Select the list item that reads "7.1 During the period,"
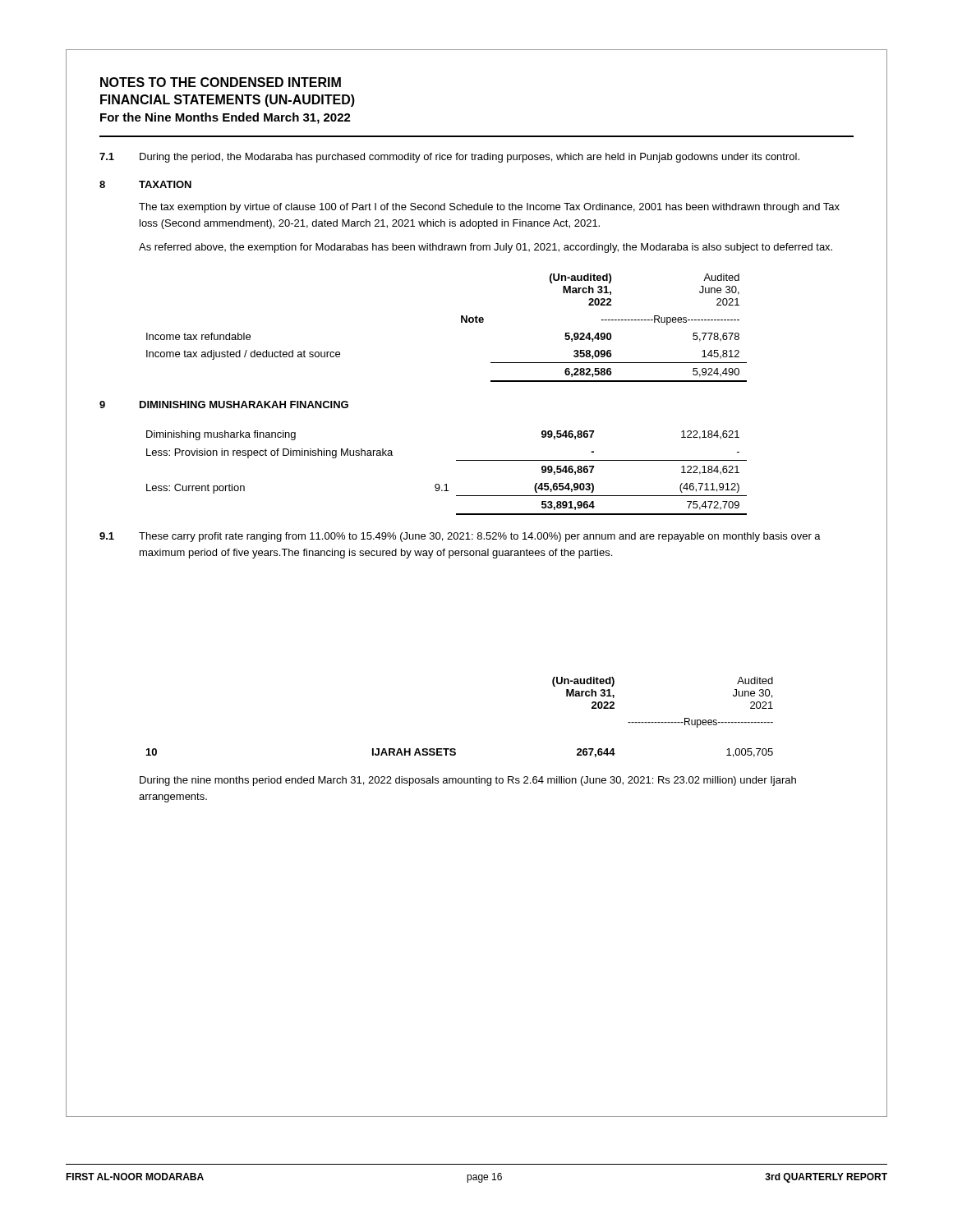The height and width of the screenshot is (1232, 953). pyautogui.click(x=476, y=157)
